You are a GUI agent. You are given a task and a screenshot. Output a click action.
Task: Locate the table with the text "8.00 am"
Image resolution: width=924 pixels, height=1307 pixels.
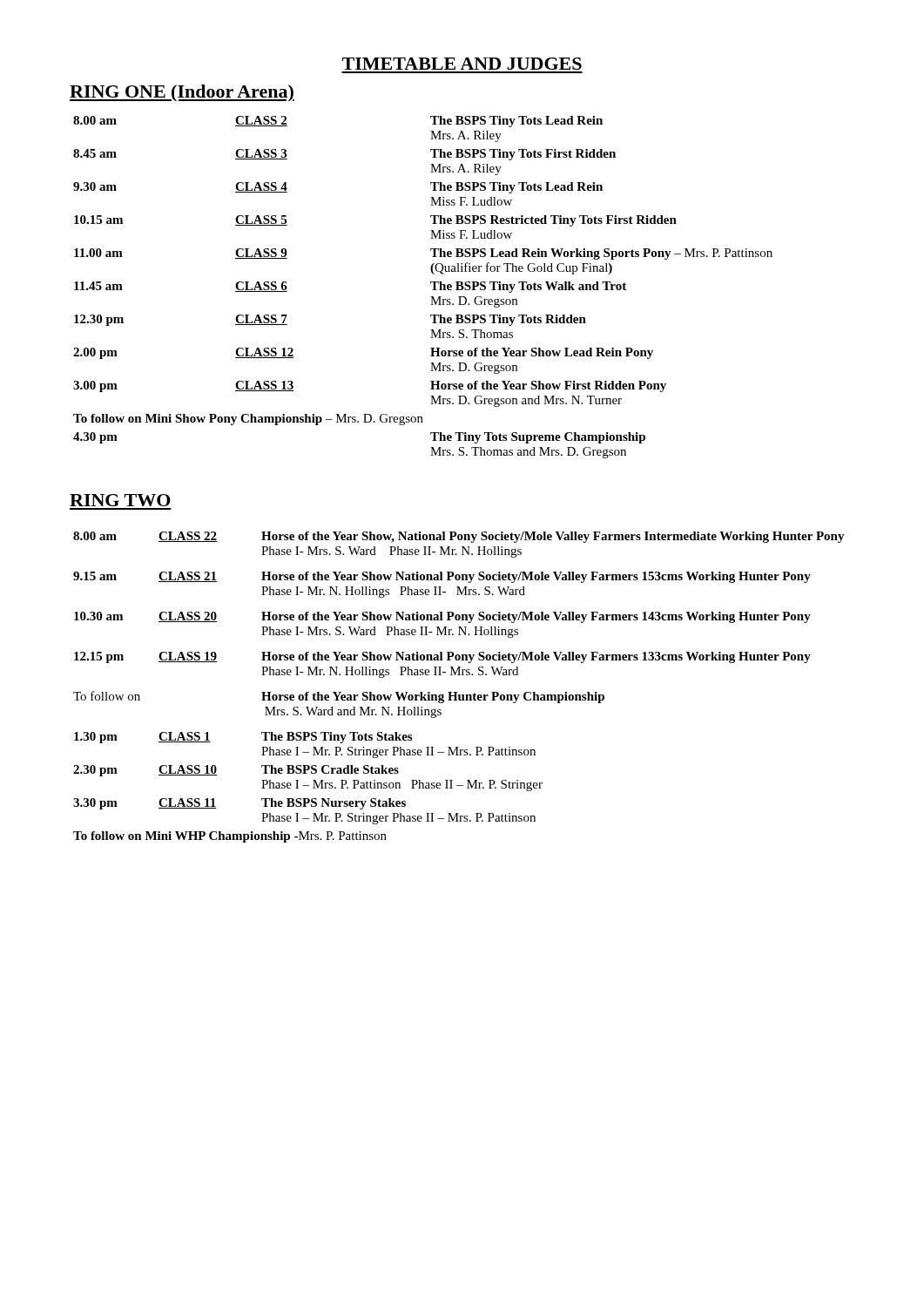tap(462, 286)
